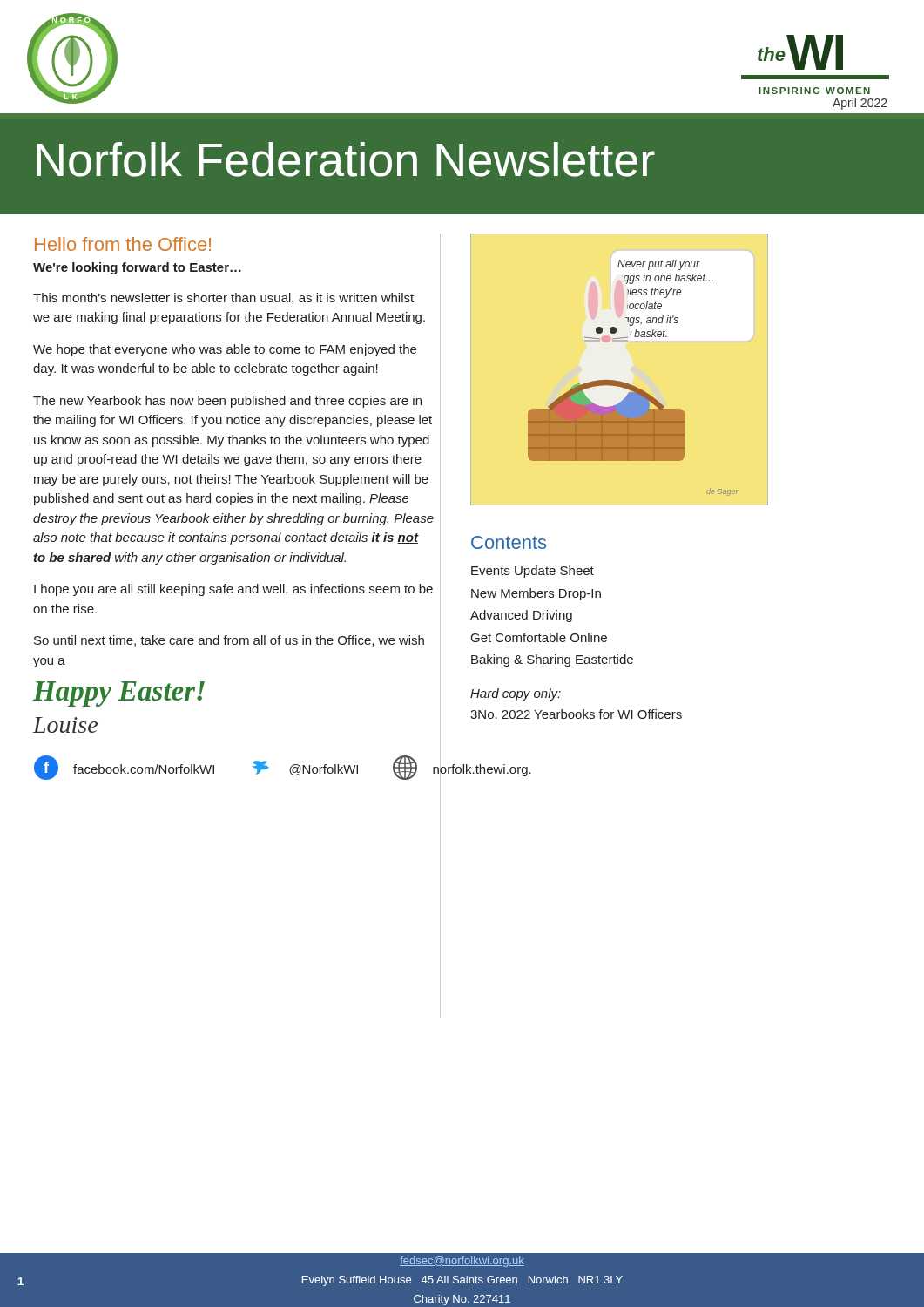Select the element starting "Get Comfortable Online"

click(x=539, y=637)
